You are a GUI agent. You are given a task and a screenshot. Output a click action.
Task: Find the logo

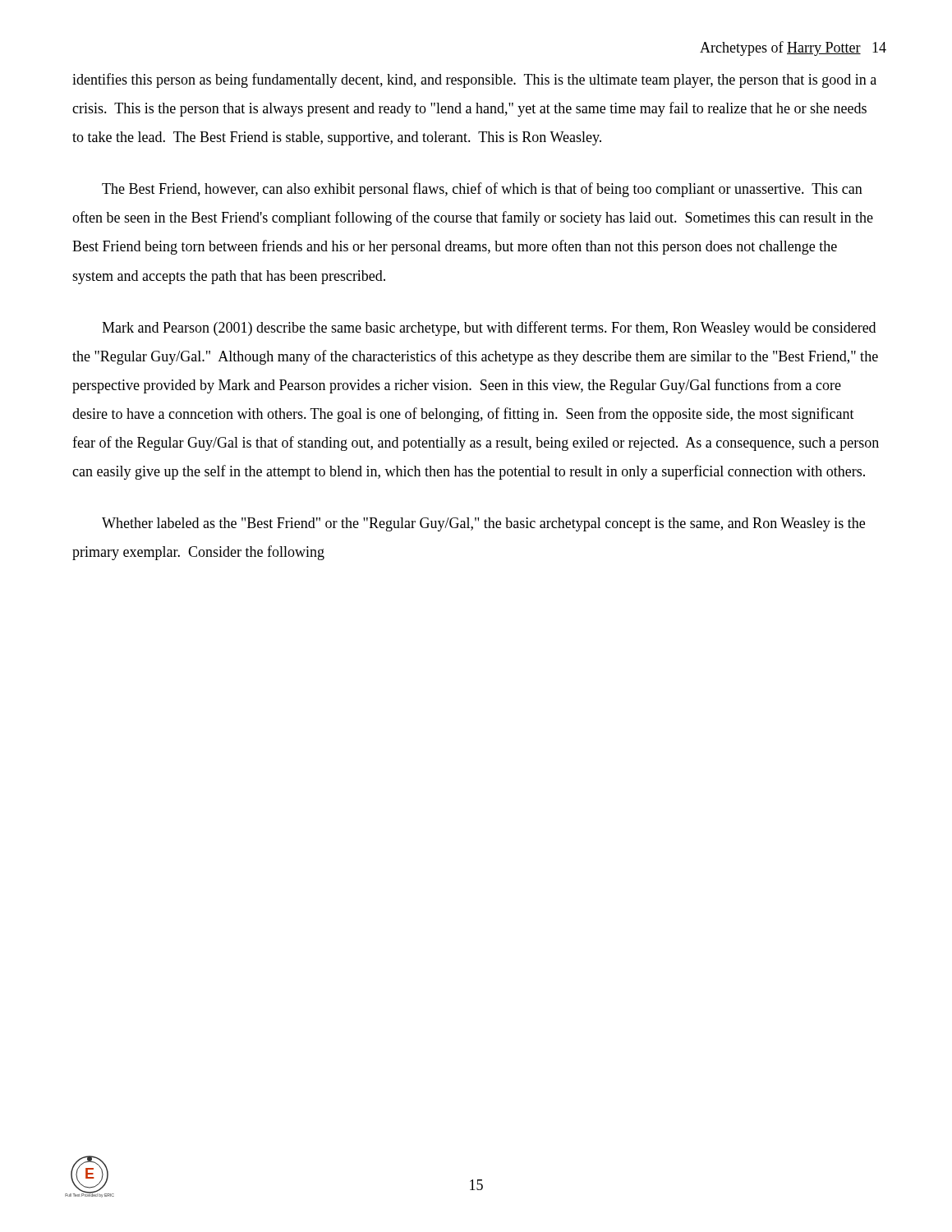click(90, 1180)
